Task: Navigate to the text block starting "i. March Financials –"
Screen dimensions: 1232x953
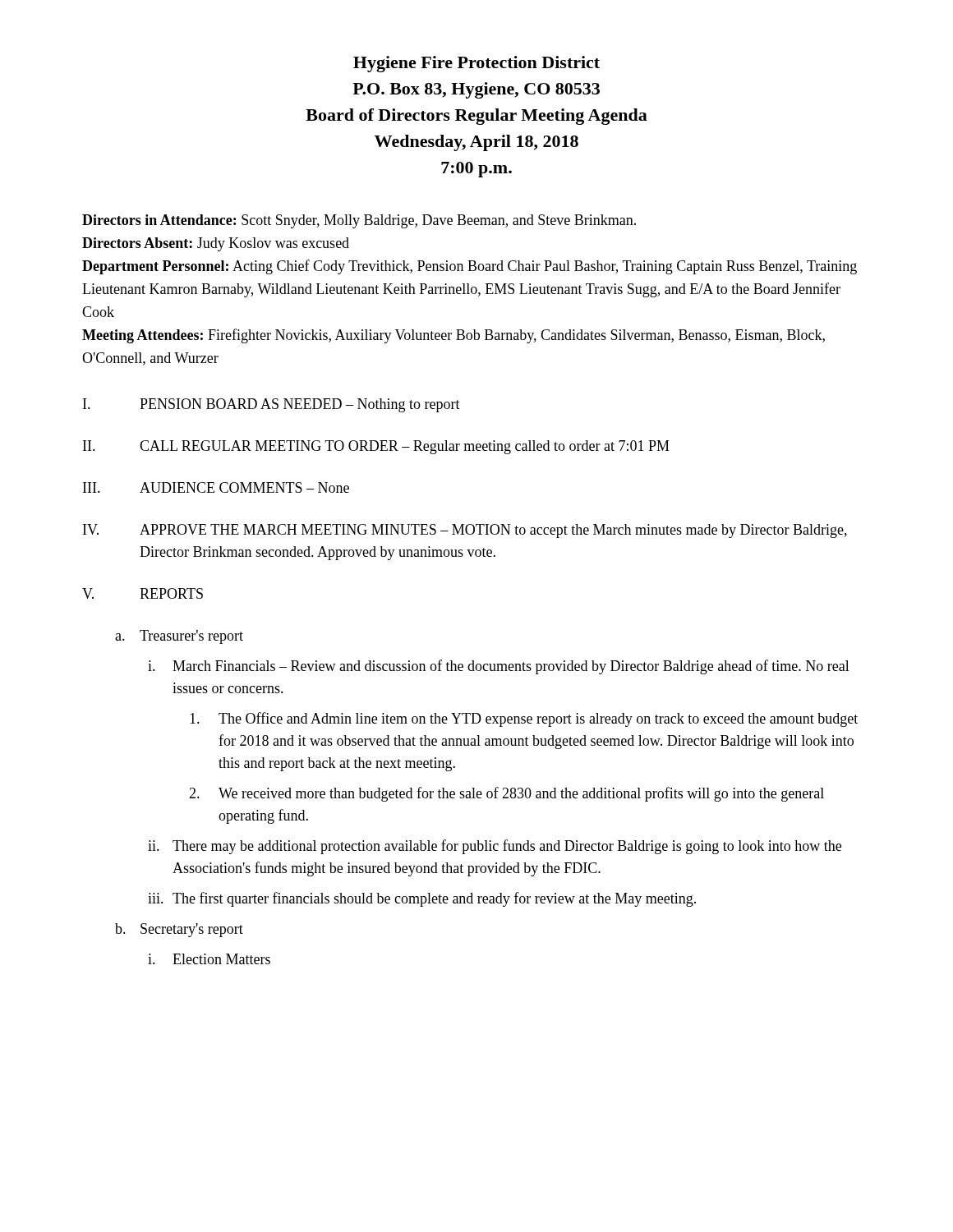Action: (x=509, y=677)
